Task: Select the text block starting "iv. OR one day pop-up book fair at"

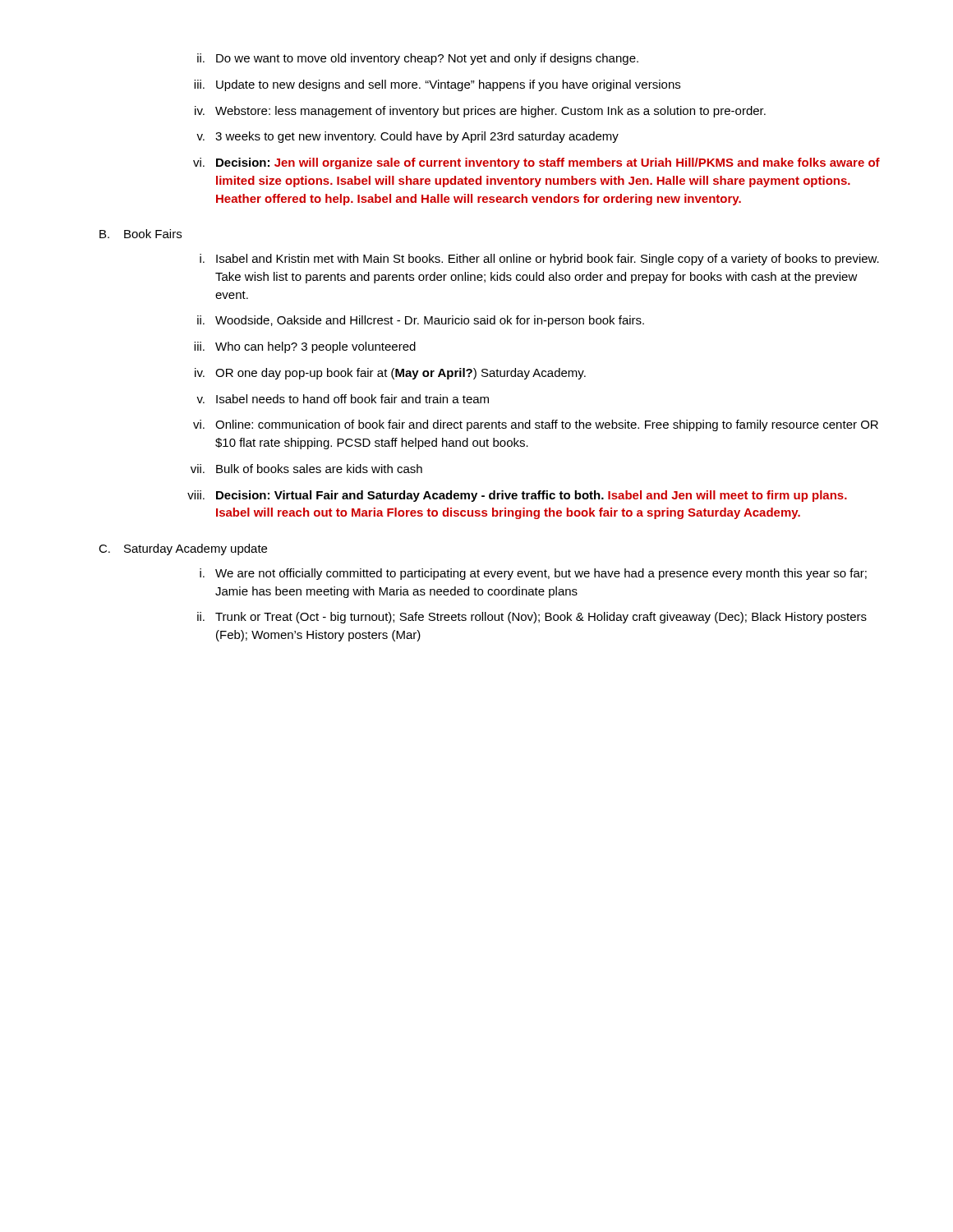Action: click(509, 373)
